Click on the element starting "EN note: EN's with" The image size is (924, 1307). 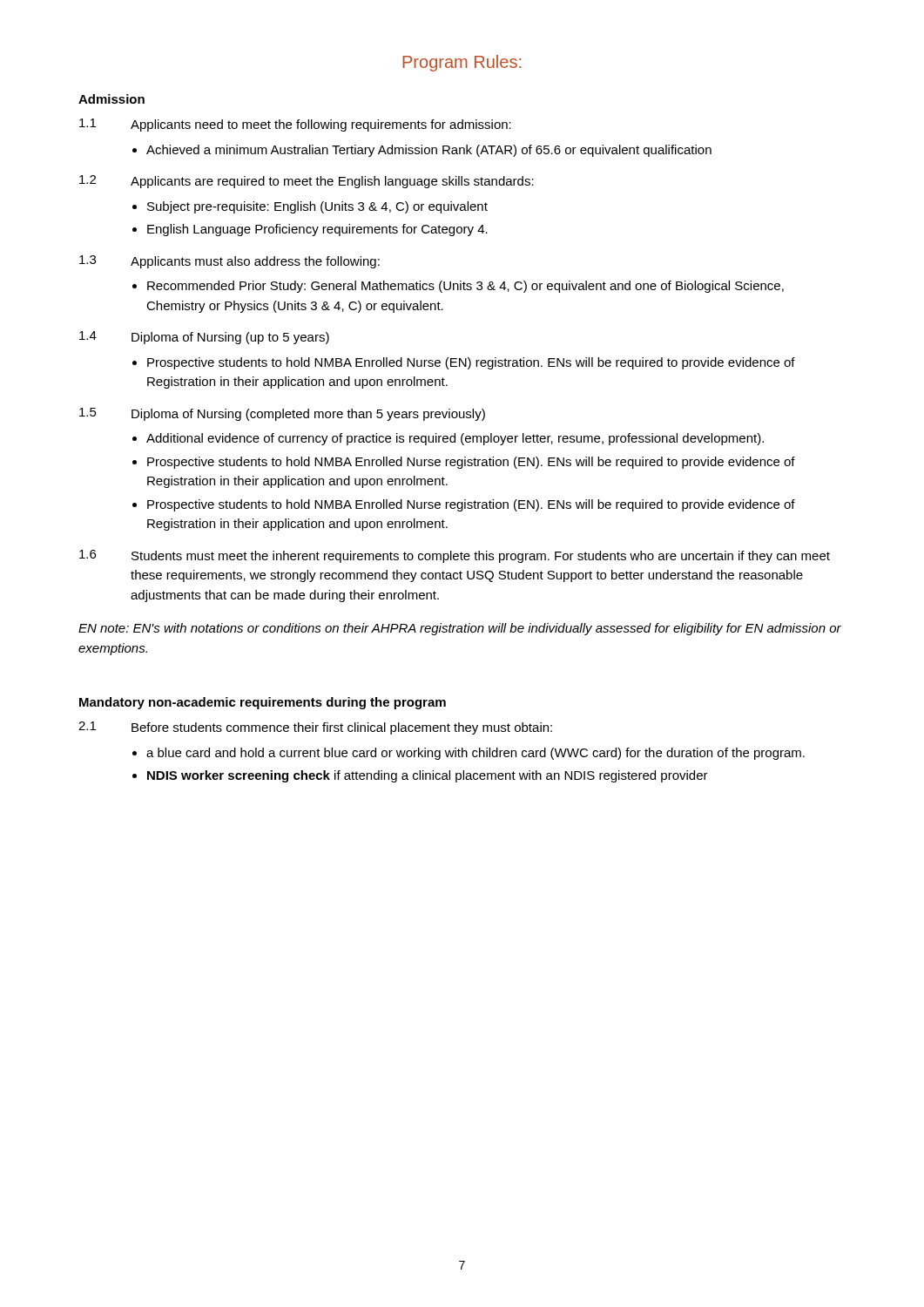tap(462, 638)
